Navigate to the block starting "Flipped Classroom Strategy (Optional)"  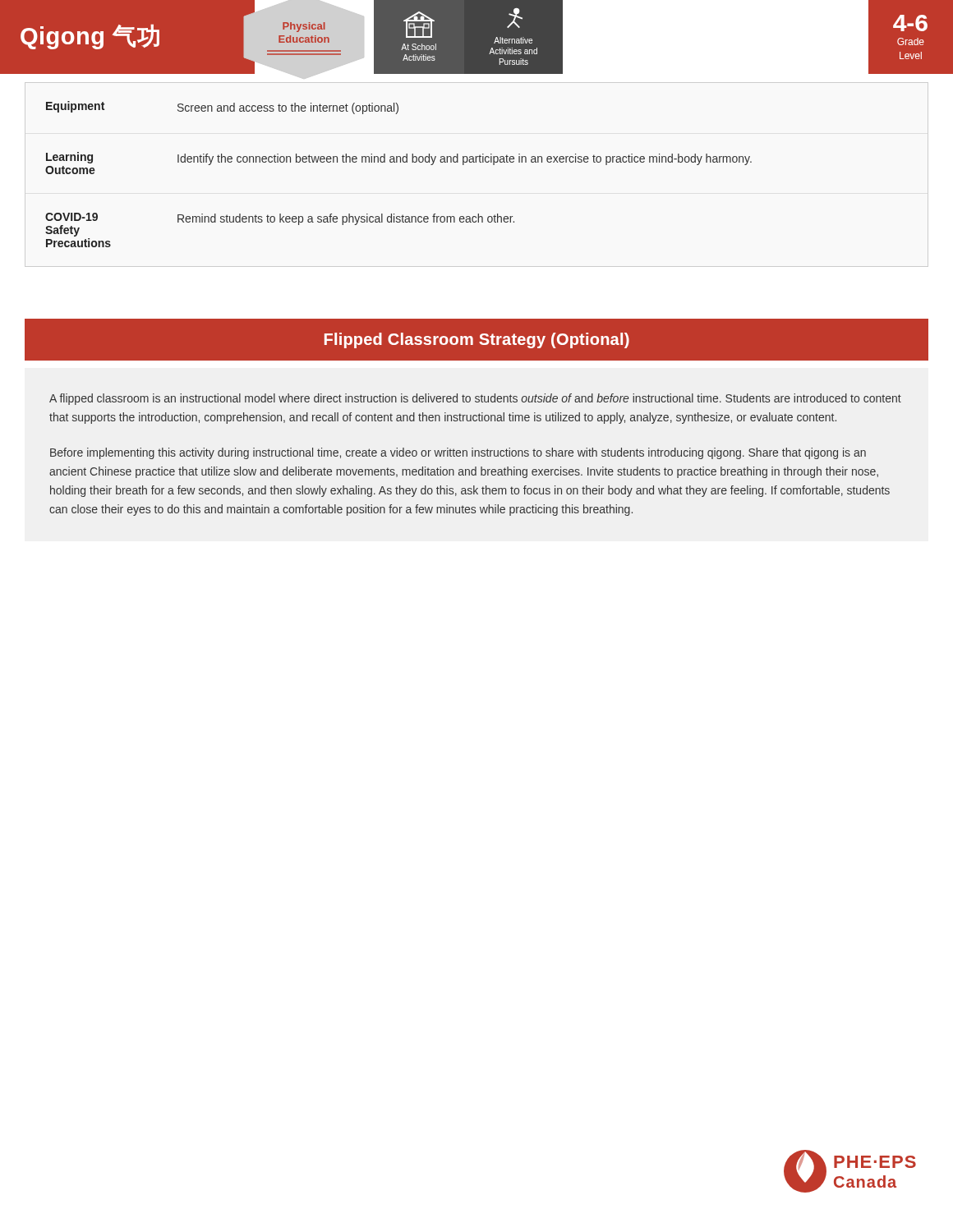coord(476,339)
